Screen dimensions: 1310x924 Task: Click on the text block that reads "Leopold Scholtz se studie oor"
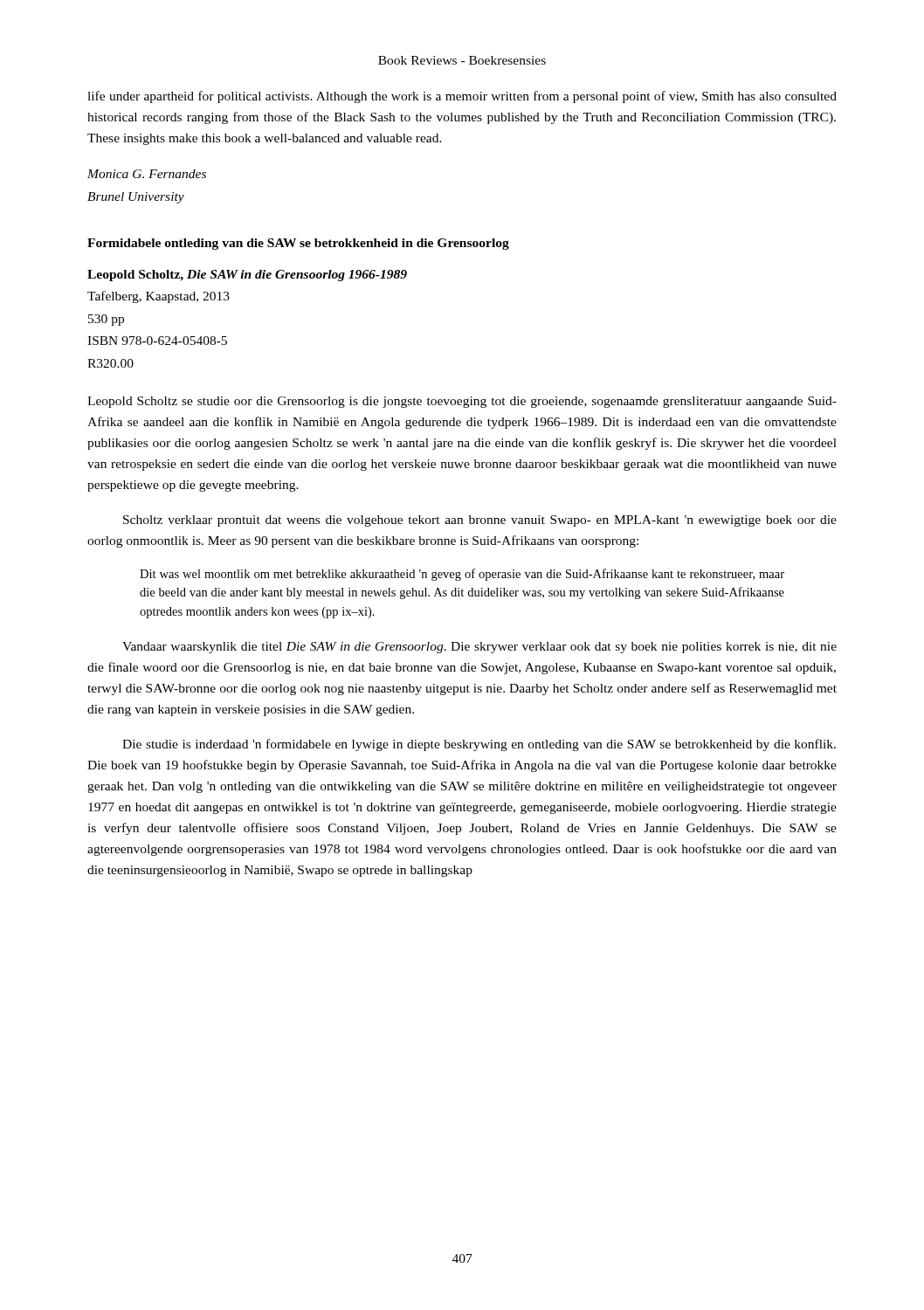point(462,442)
